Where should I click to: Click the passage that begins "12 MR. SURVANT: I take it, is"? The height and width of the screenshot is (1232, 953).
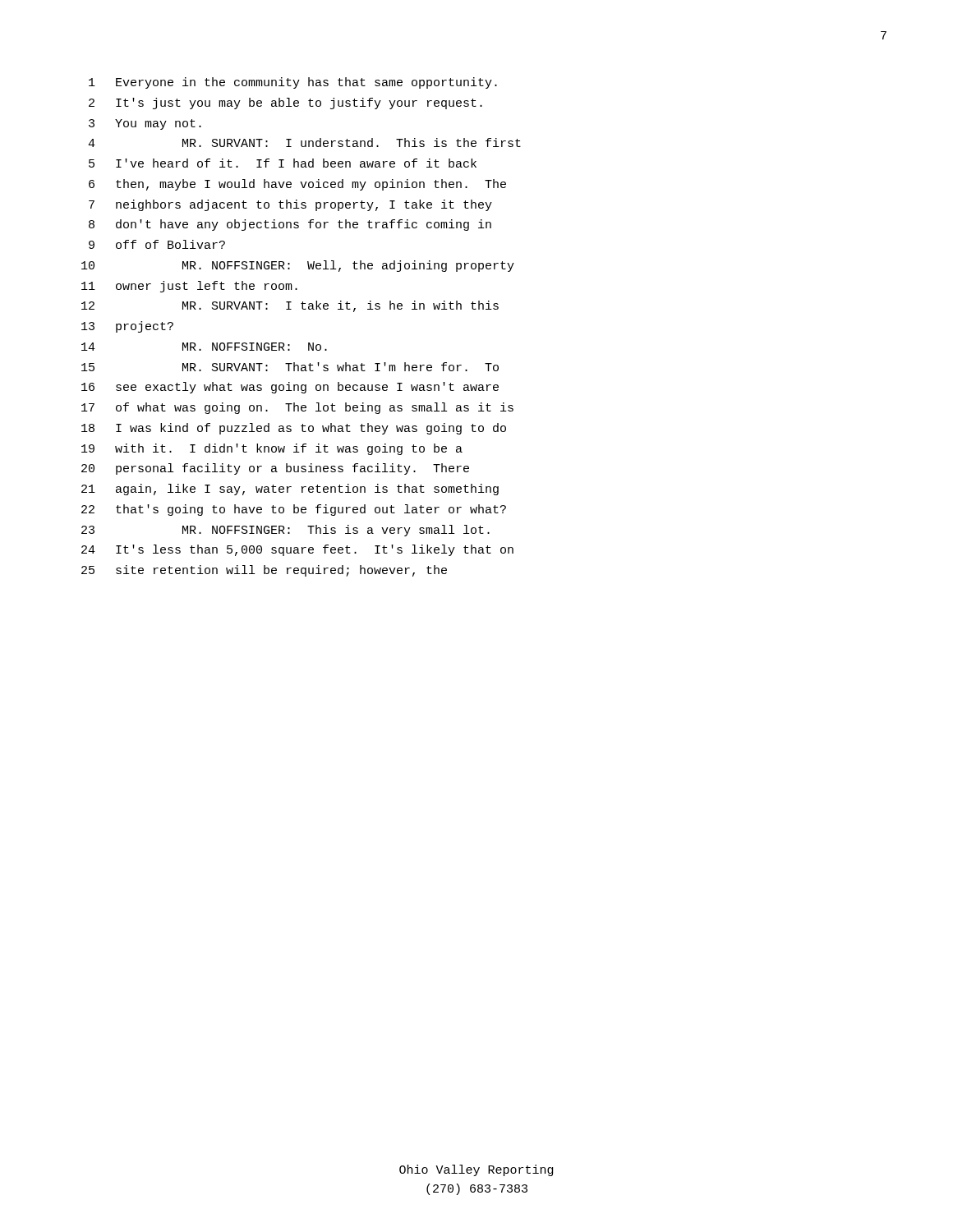click(x=476, y=308)
